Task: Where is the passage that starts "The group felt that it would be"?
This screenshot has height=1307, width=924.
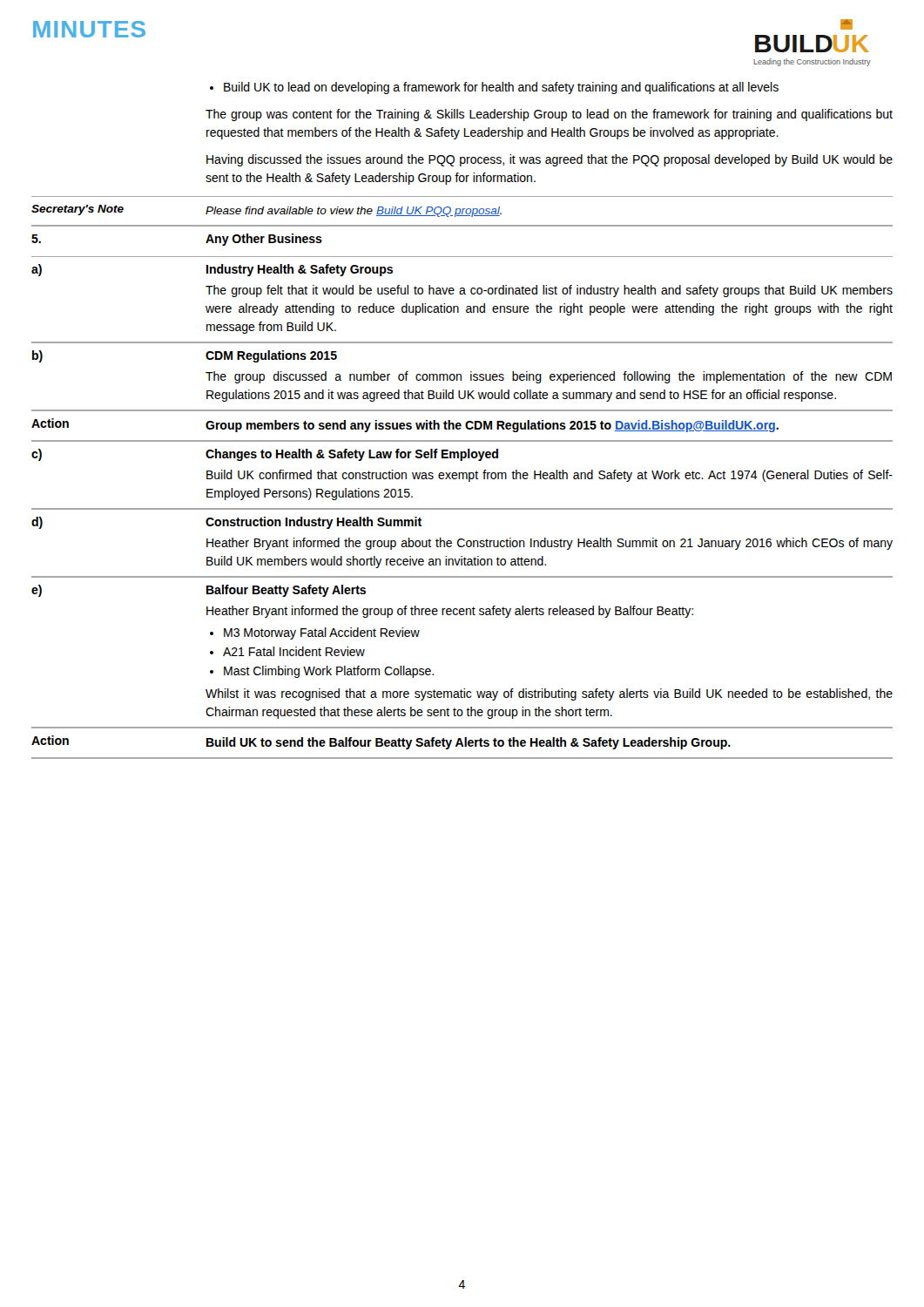Action: point(549,308)
